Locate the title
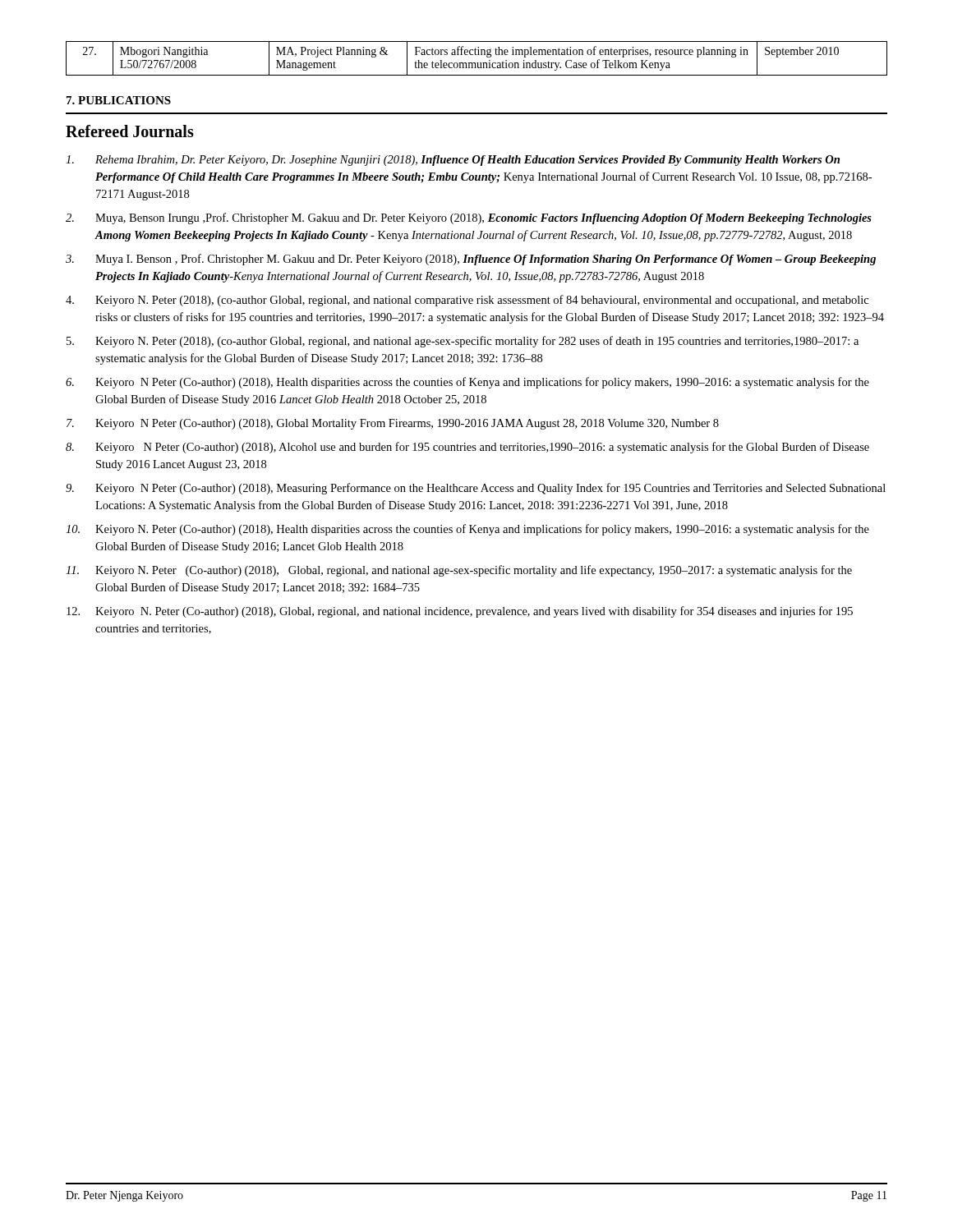The image size is (953, 1232). [130, 131]
